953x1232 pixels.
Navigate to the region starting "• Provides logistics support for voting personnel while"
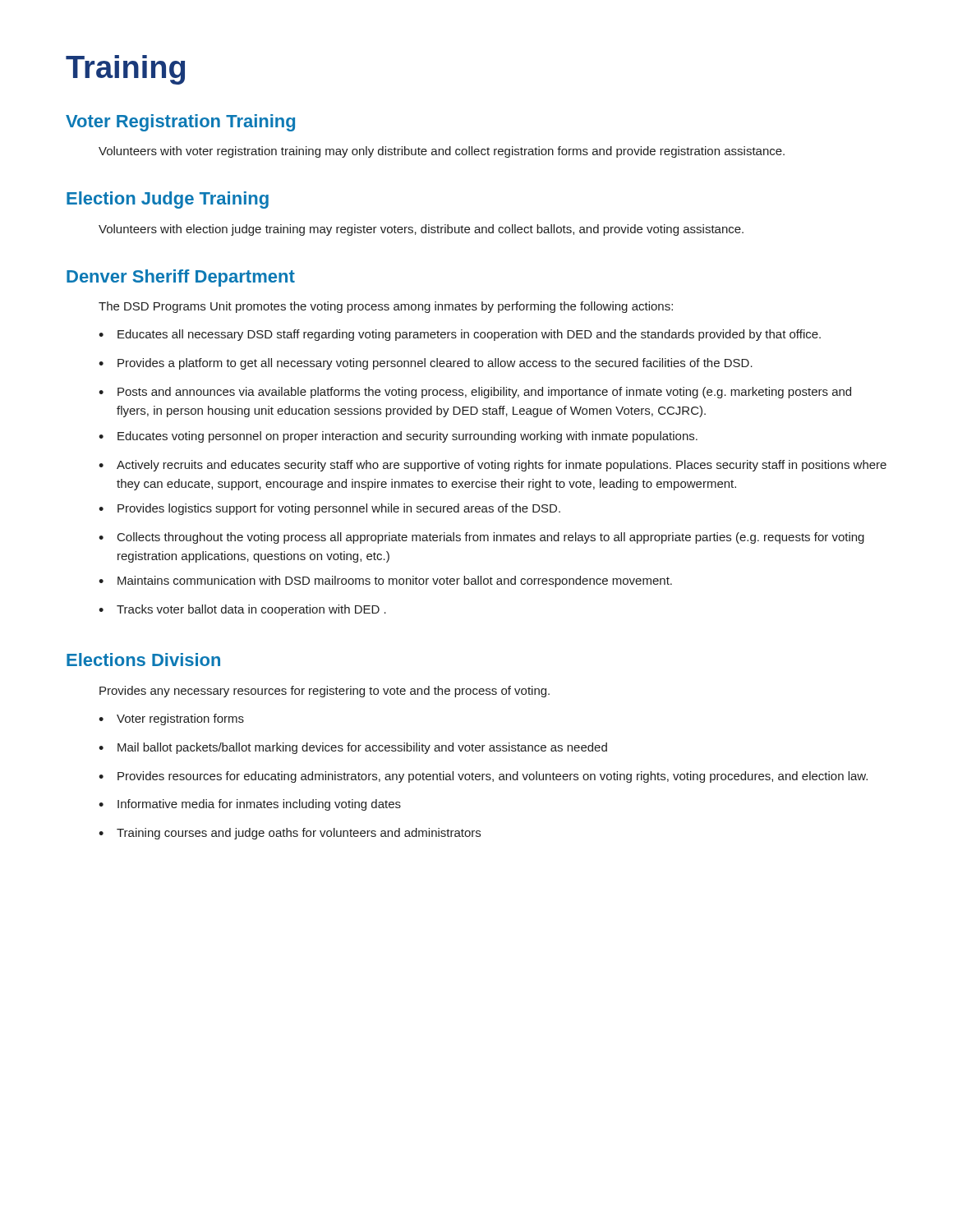click(493, 510)
